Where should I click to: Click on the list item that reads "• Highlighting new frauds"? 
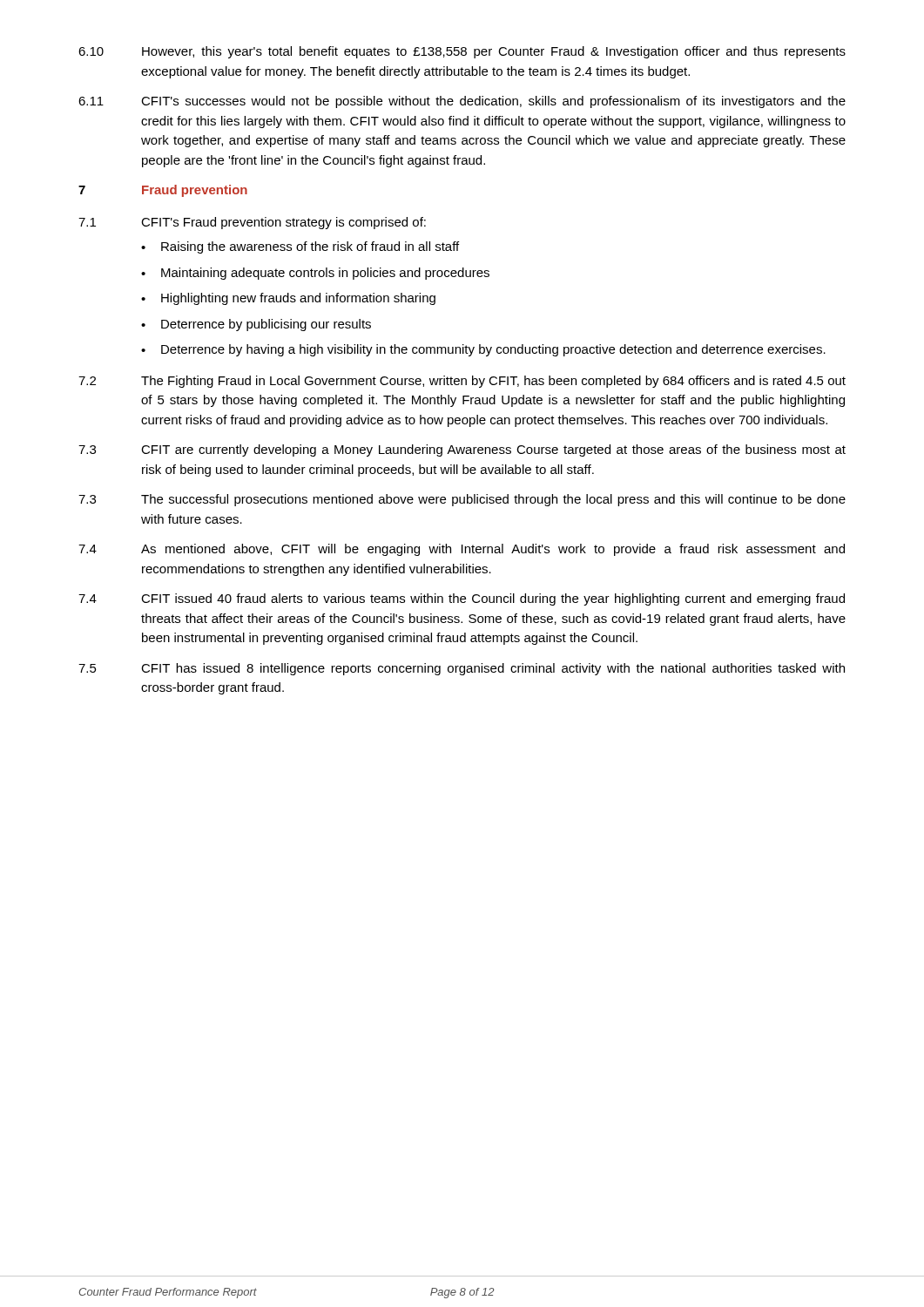click(x=288, y=299)
